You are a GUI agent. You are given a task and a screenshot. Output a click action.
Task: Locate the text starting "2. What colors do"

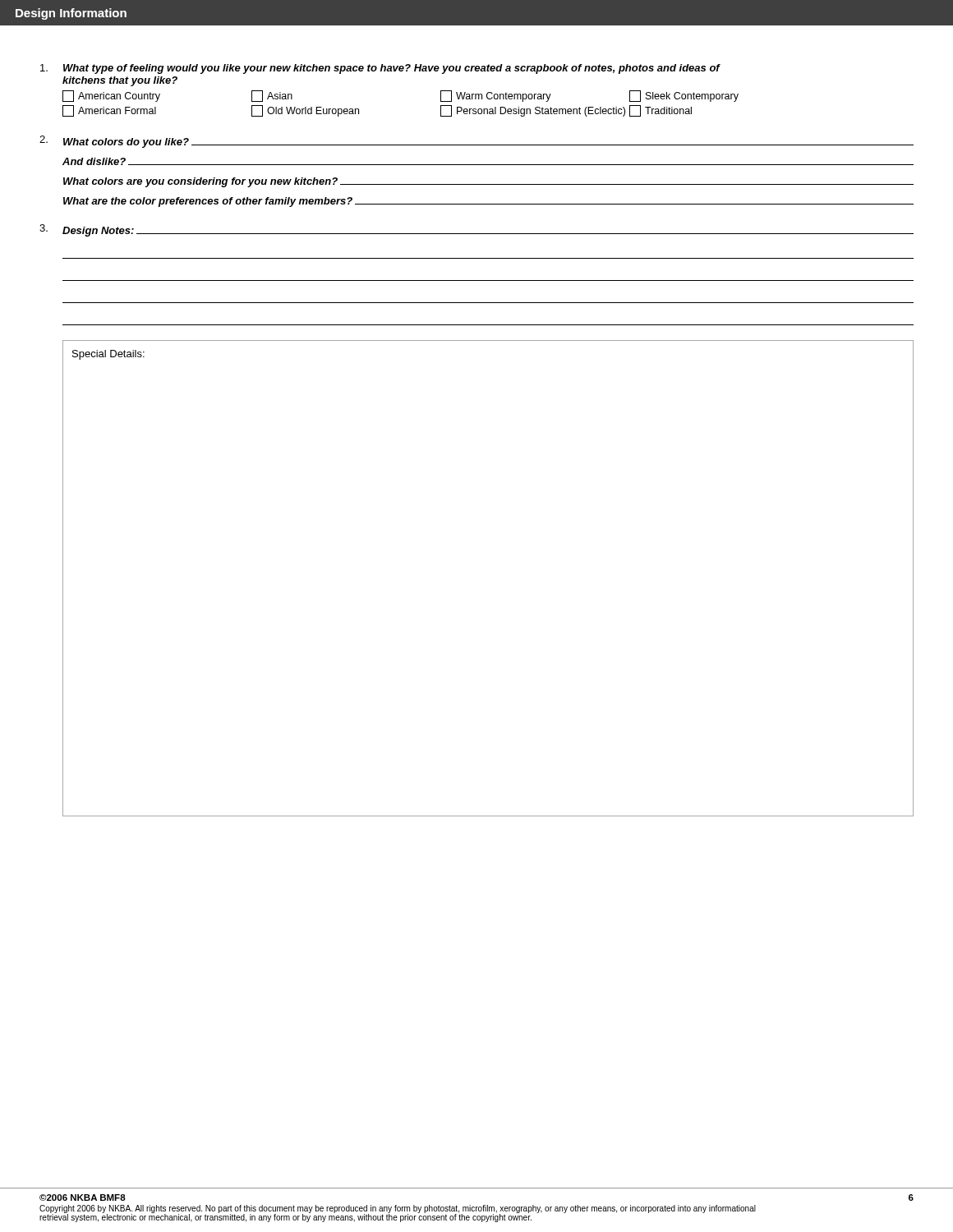point(476,172)
